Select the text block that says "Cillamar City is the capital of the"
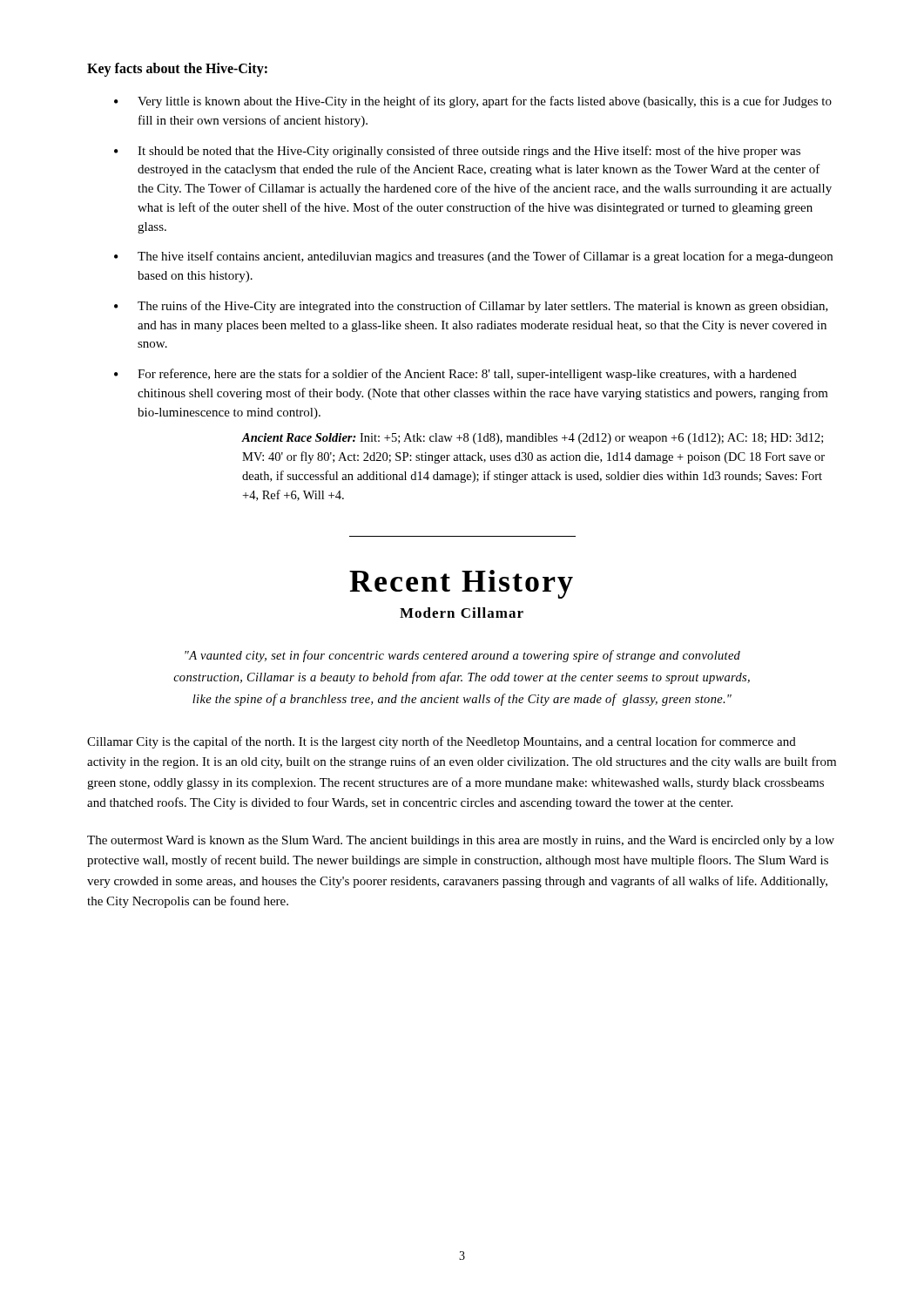 coord(462,773)
